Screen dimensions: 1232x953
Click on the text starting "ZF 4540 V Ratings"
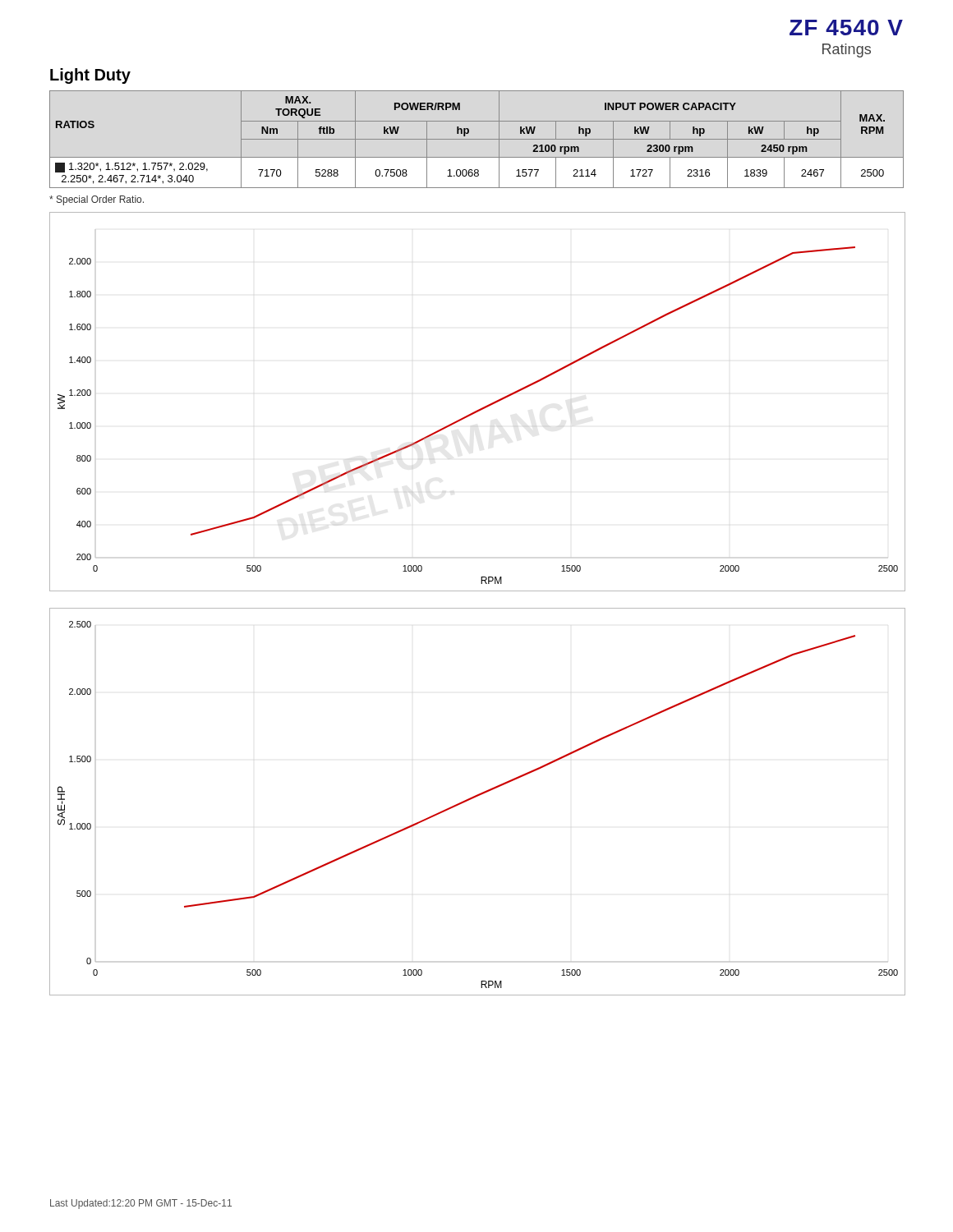point(846,37)
